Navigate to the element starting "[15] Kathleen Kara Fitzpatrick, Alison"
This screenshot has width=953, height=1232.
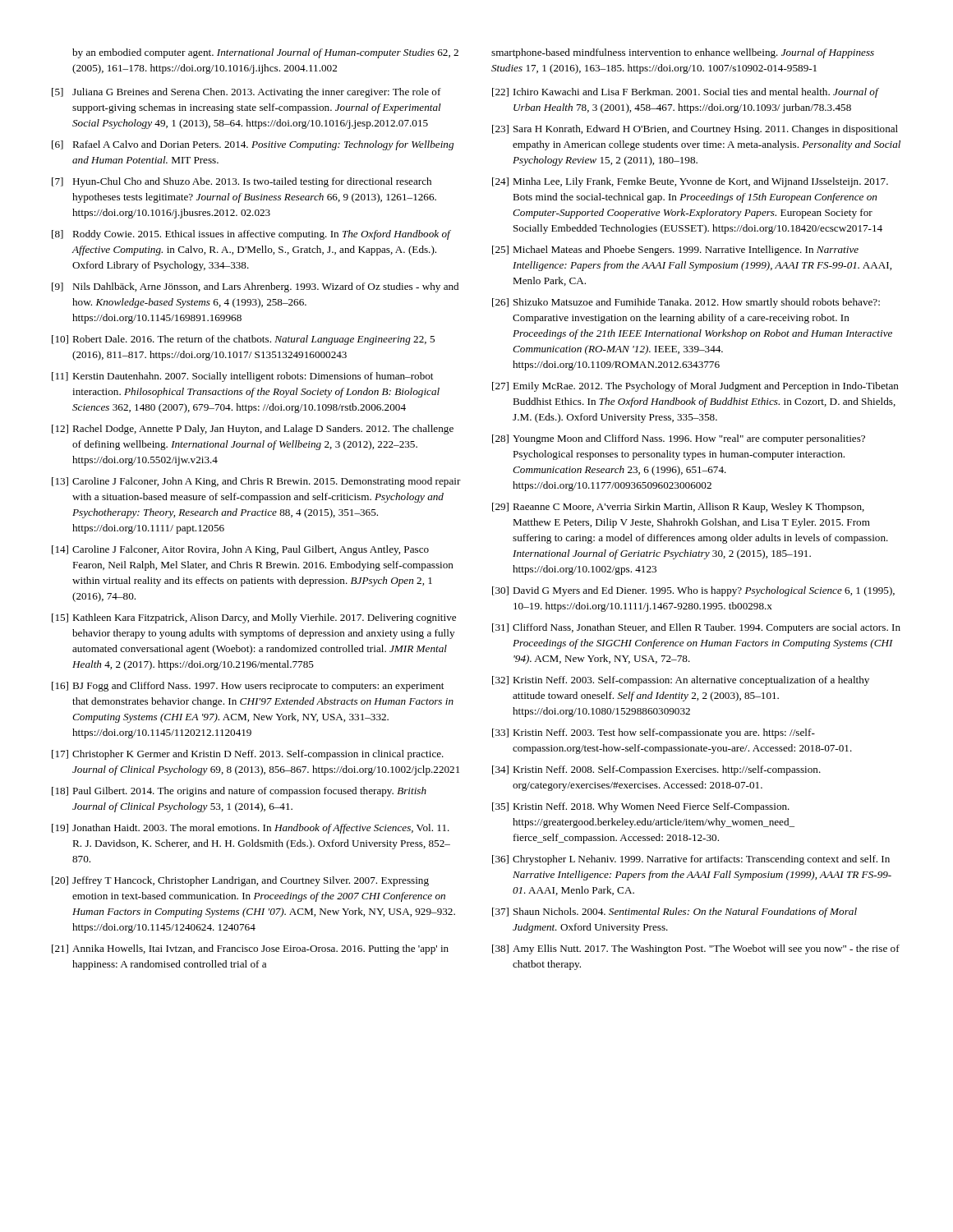click(256, 641)
